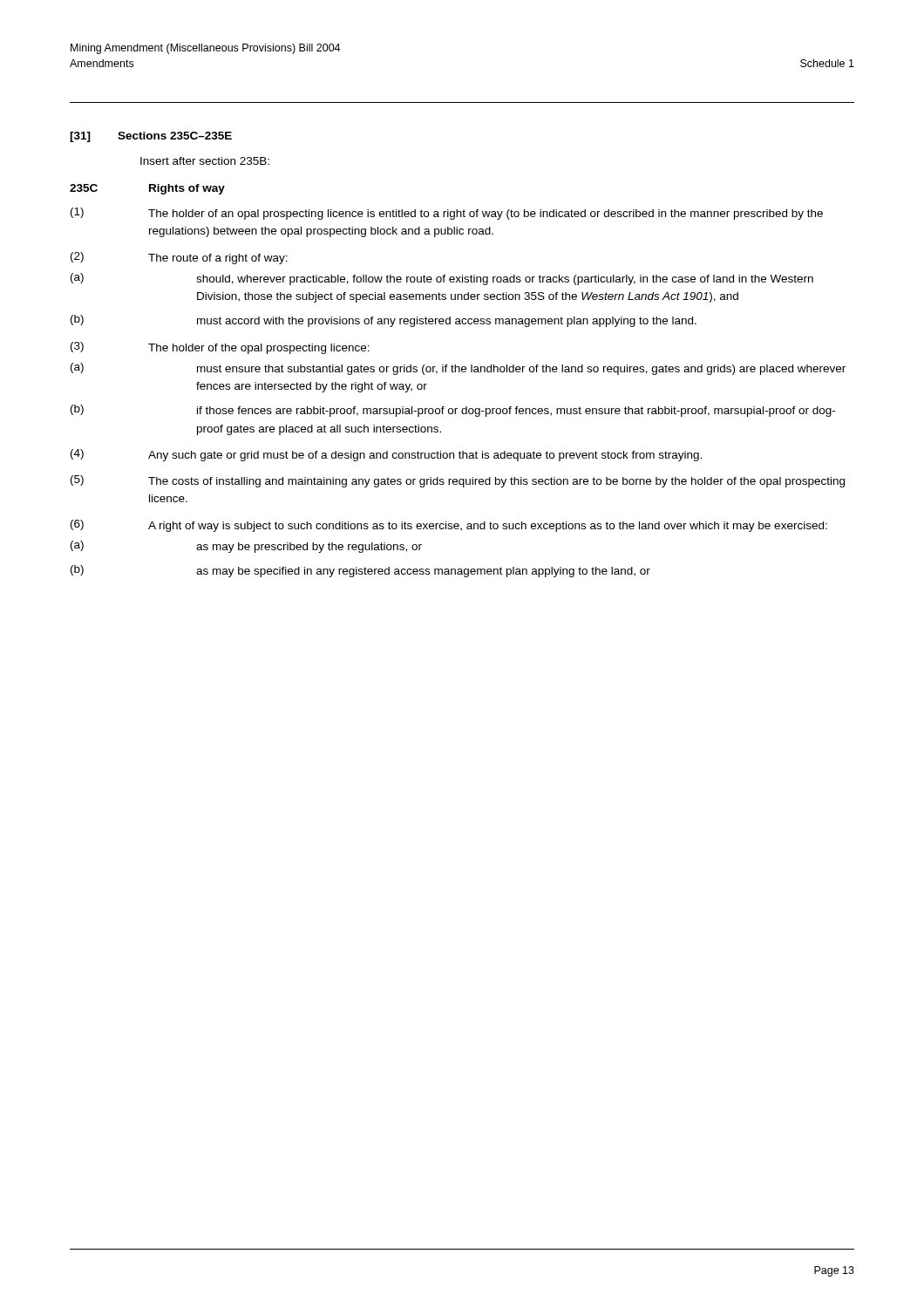Locate the list item that says "(1) The holder of an opal prospecting licence"
The image size is (924, 1308).
coord(462,223)
